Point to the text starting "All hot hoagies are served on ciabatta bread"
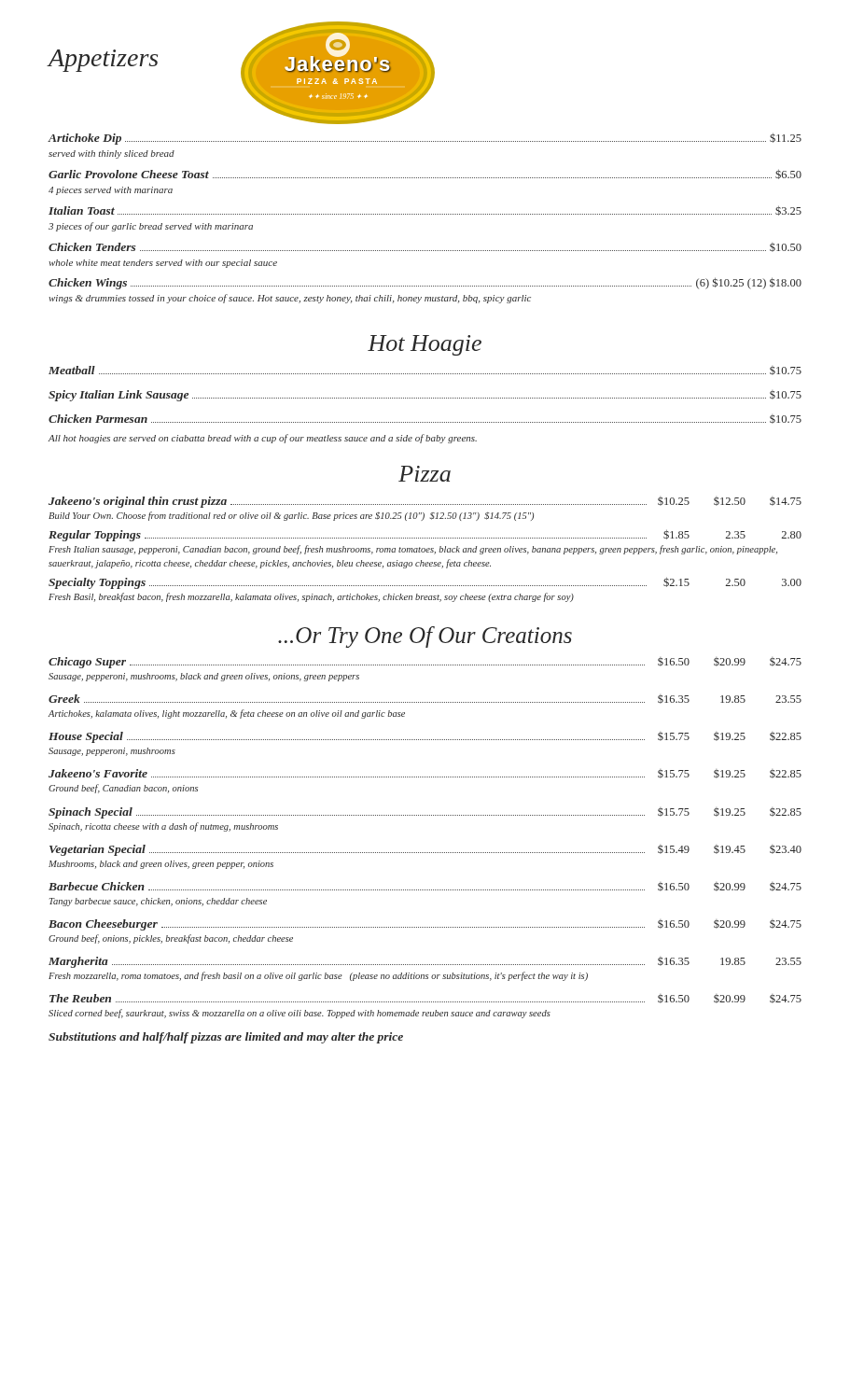This screenshot has width=850, height=1400. click(263, 438)
